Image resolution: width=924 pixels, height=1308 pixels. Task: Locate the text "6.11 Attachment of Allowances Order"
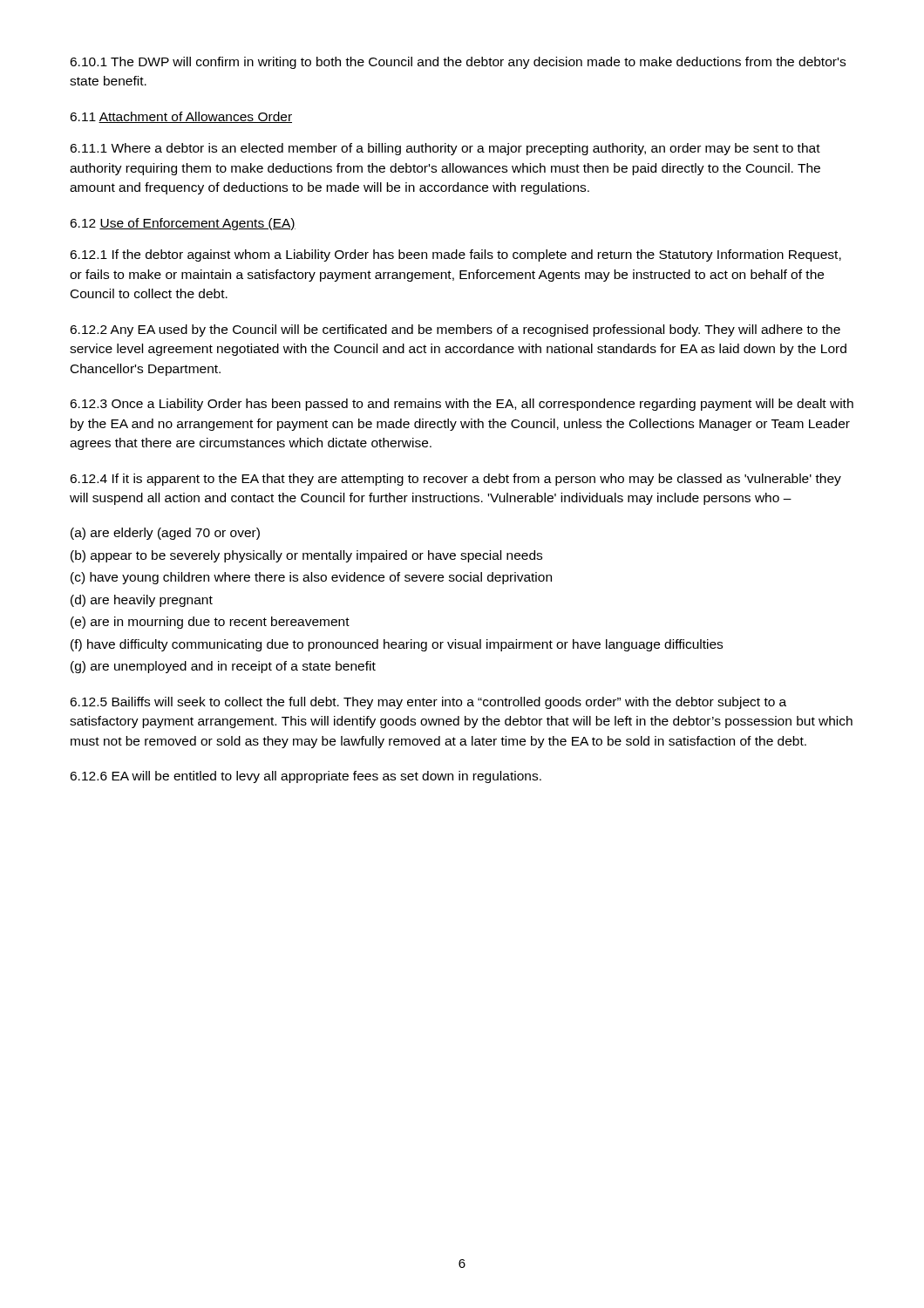click(x=181, y=116)
